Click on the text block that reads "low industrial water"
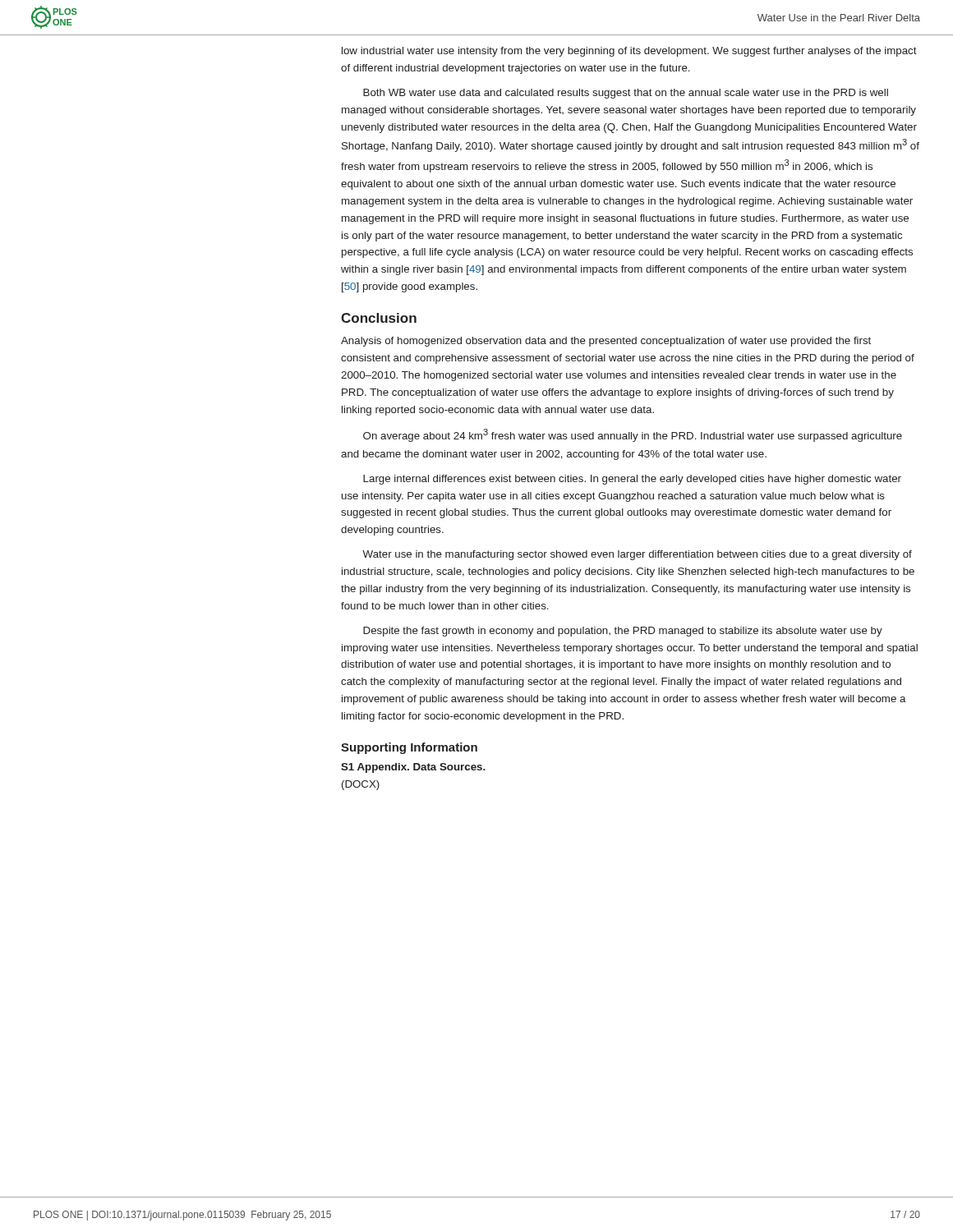This screenshot has width=953, height=1232. [631, 169]
